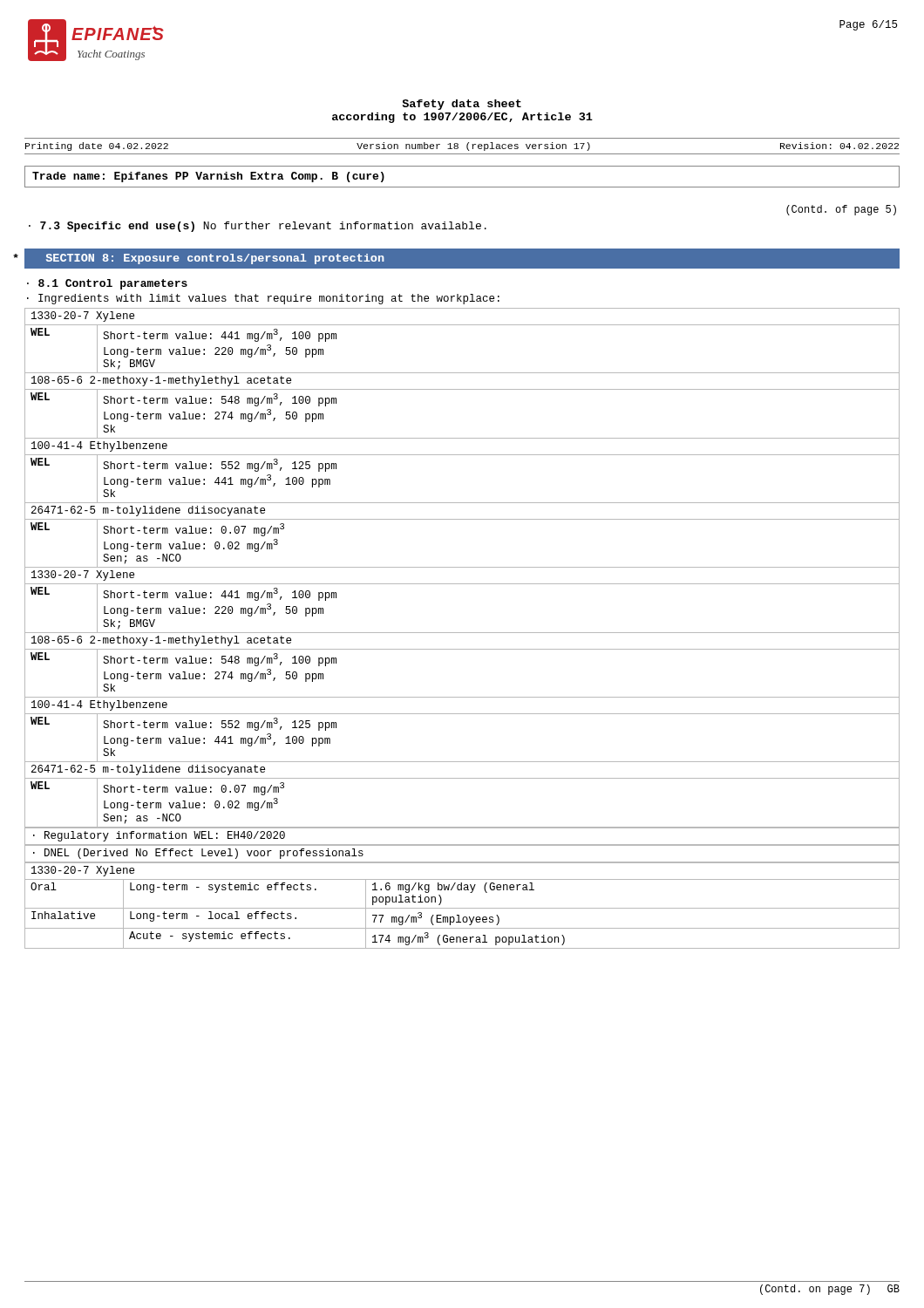Screen dimensions: 1308x924
Task: Select the text block that says "Trade name: Epifanes PP Varnish Extra Comp."
Action: (209, 177)
